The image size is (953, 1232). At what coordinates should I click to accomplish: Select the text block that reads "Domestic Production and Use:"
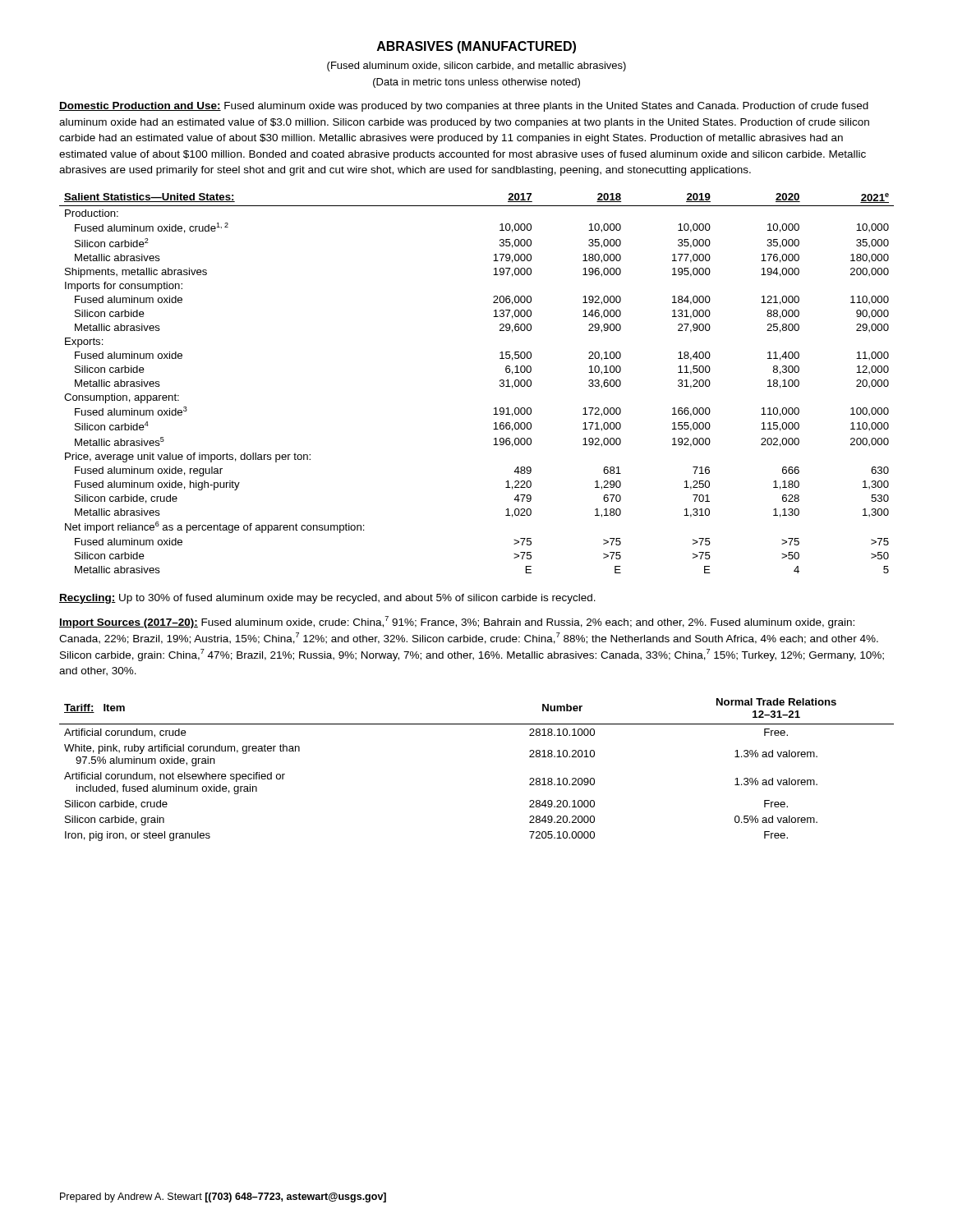(x=465, y=138)
